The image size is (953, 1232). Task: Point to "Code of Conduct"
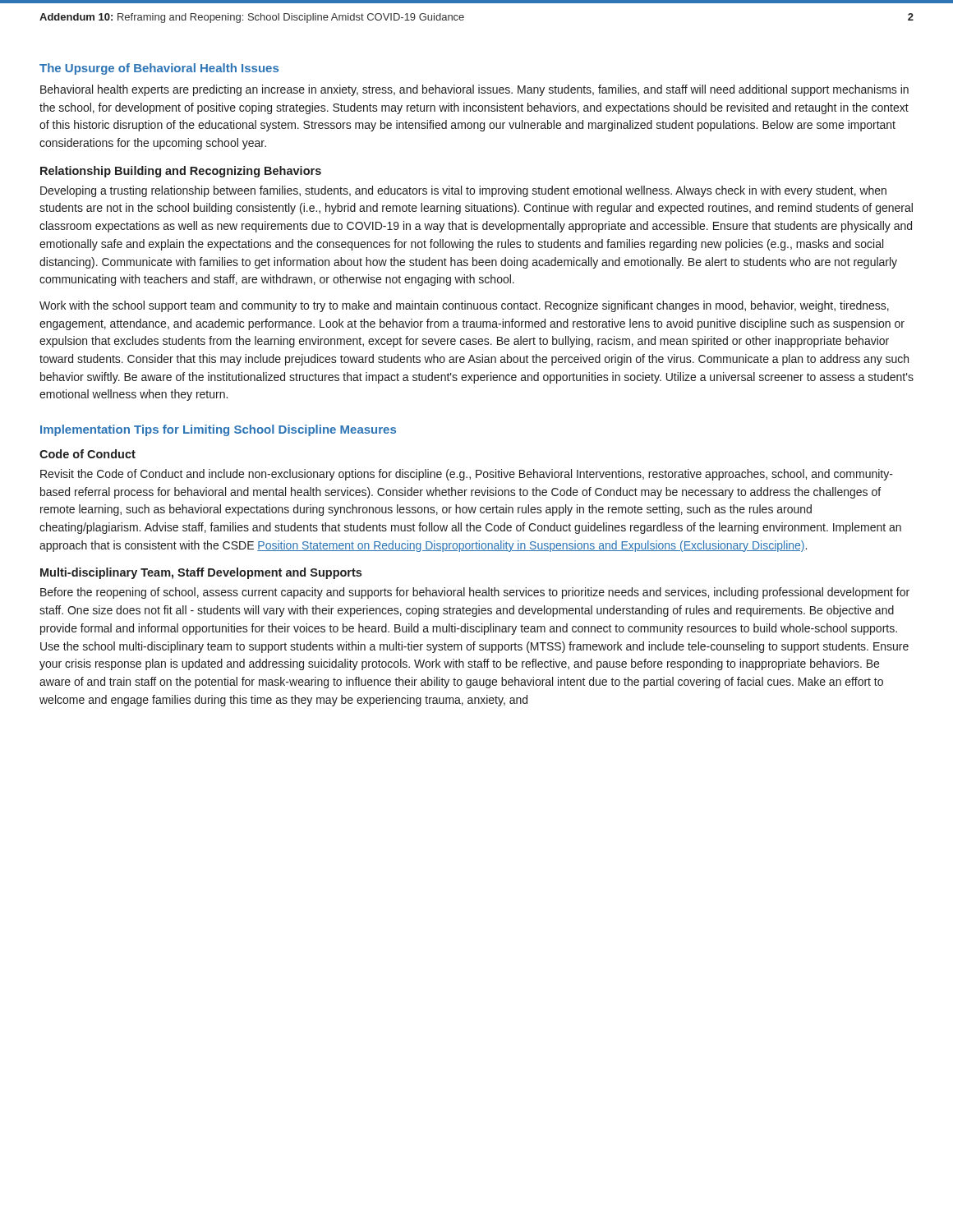pyautogui.click(x=87, y=454)
